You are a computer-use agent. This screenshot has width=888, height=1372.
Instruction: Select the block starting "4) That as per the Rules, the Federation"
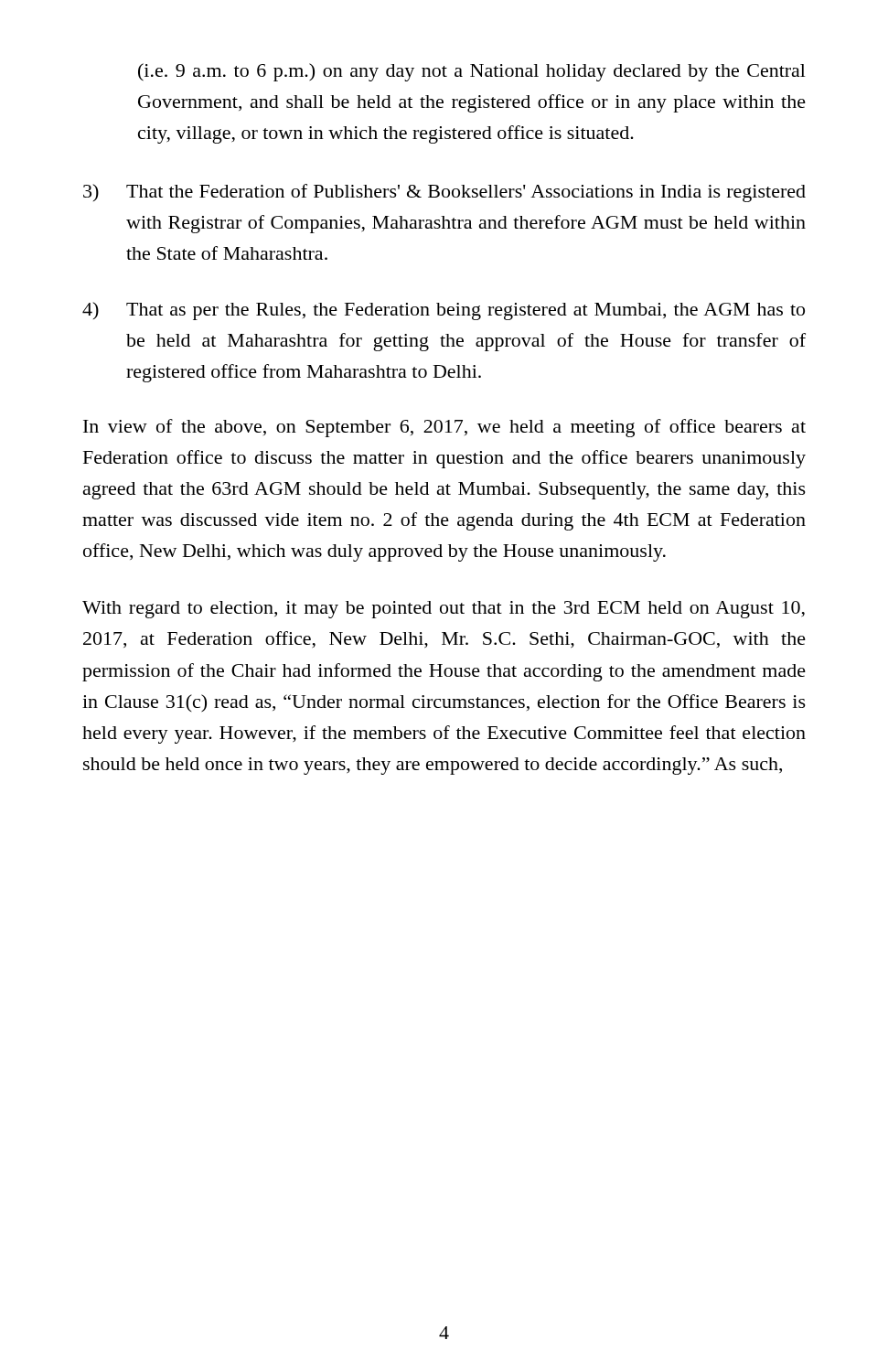(x=444, y=340)
